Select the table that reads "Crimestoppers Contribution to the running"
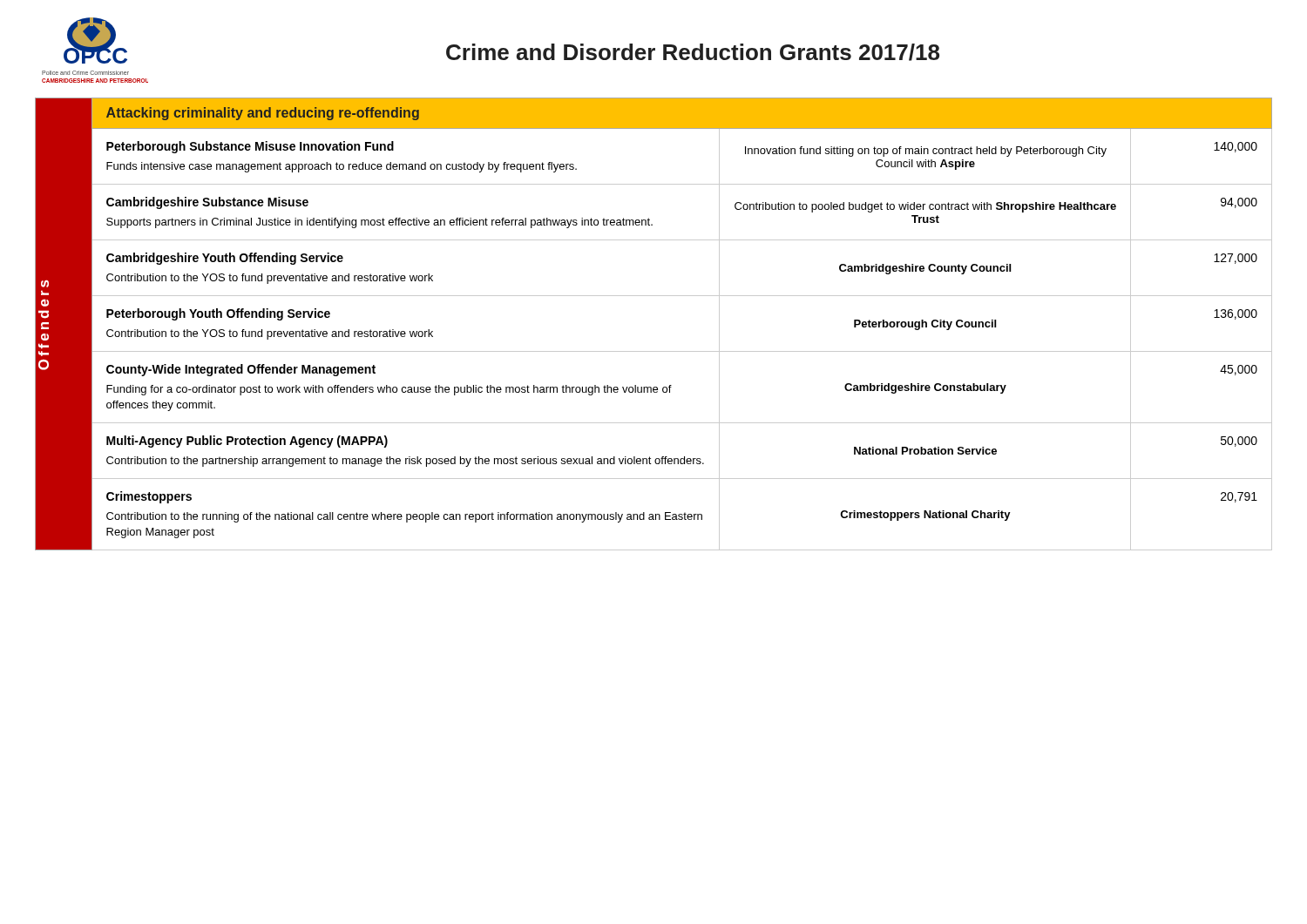This screenshot has height=924, width=1307. (654, 514)
